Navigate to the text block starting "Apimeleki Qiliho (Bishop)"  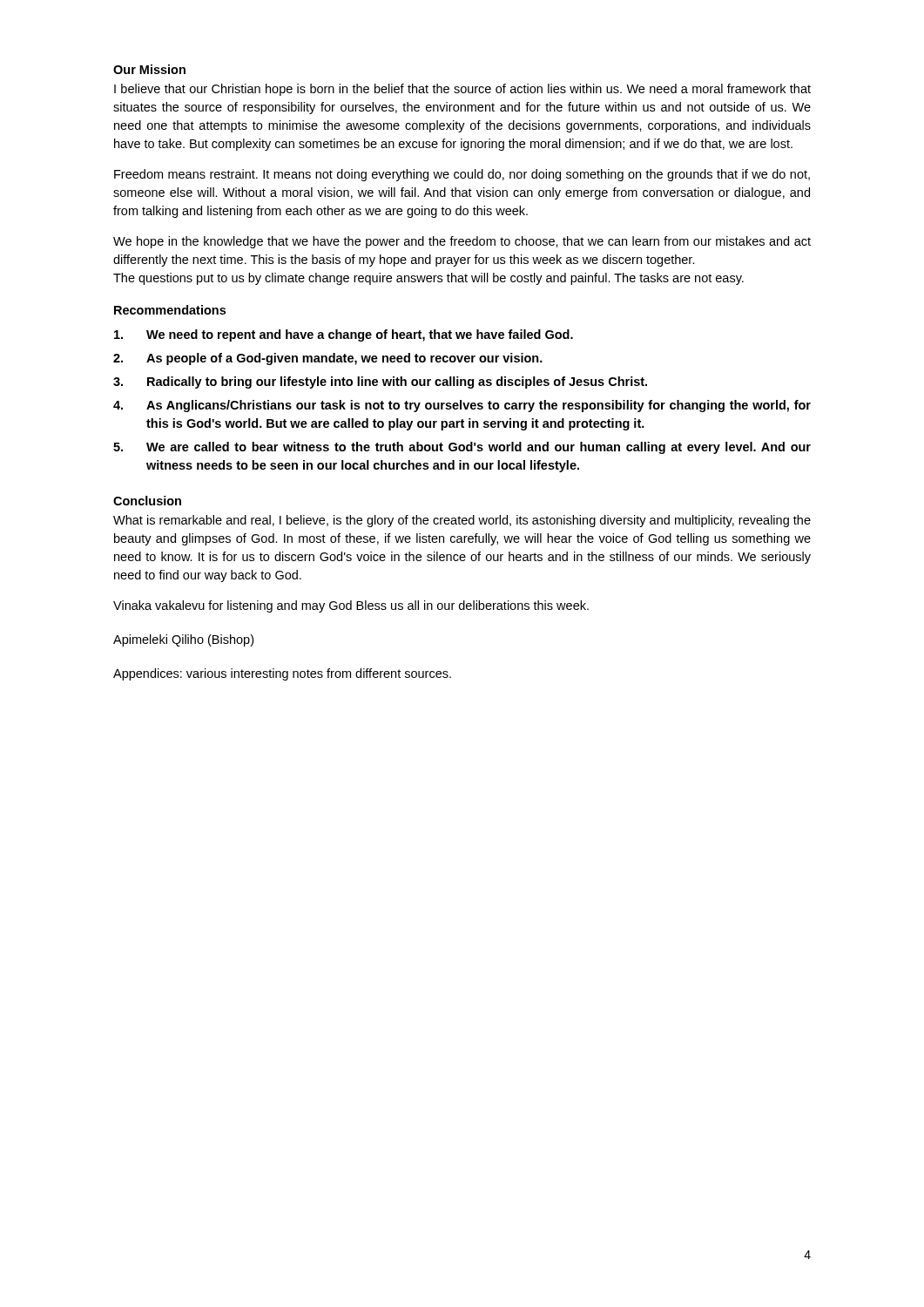184,640
